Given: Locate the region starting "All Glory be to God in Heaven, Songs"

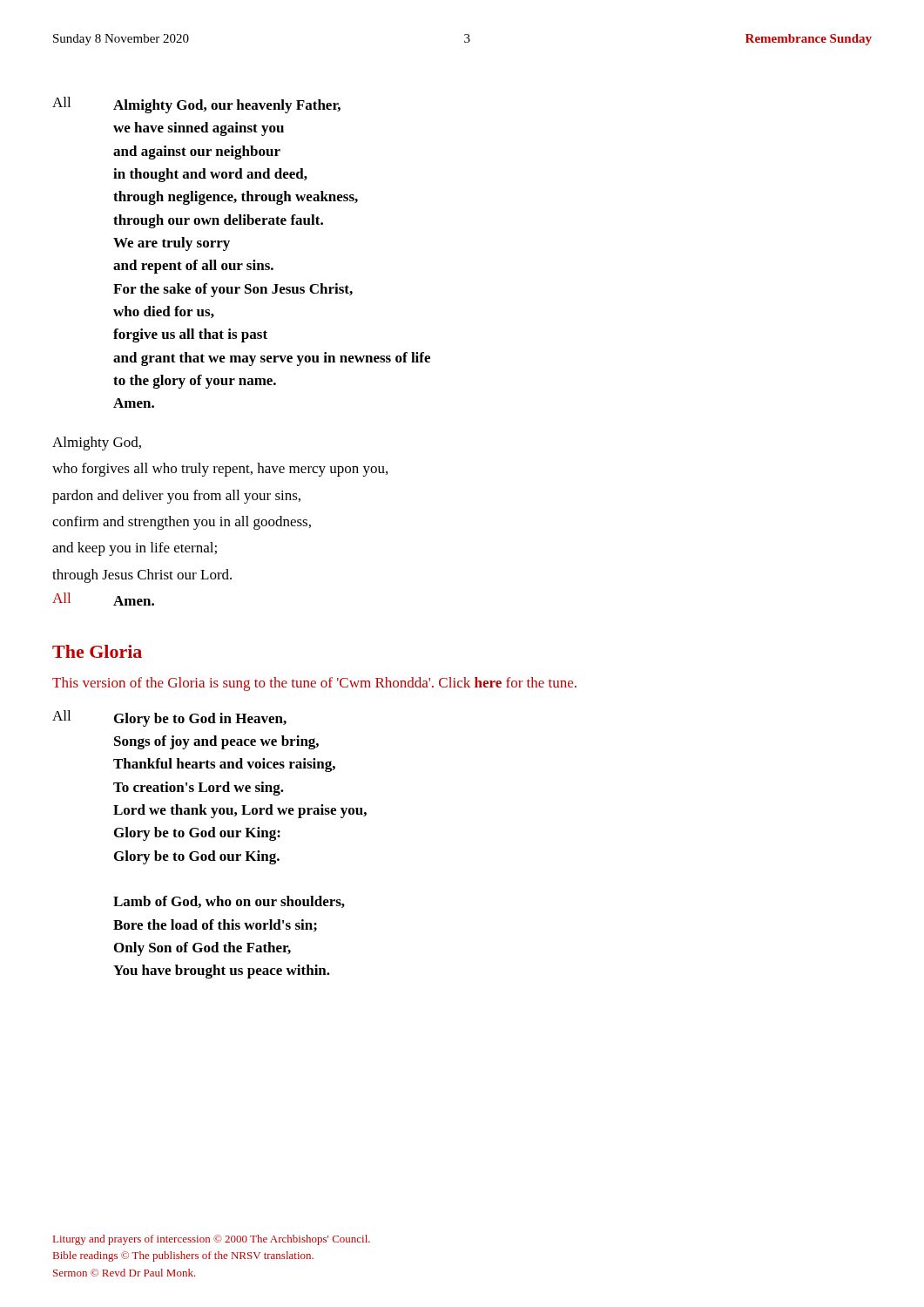Looking at the screenshot, I should (x=210, y=845).
